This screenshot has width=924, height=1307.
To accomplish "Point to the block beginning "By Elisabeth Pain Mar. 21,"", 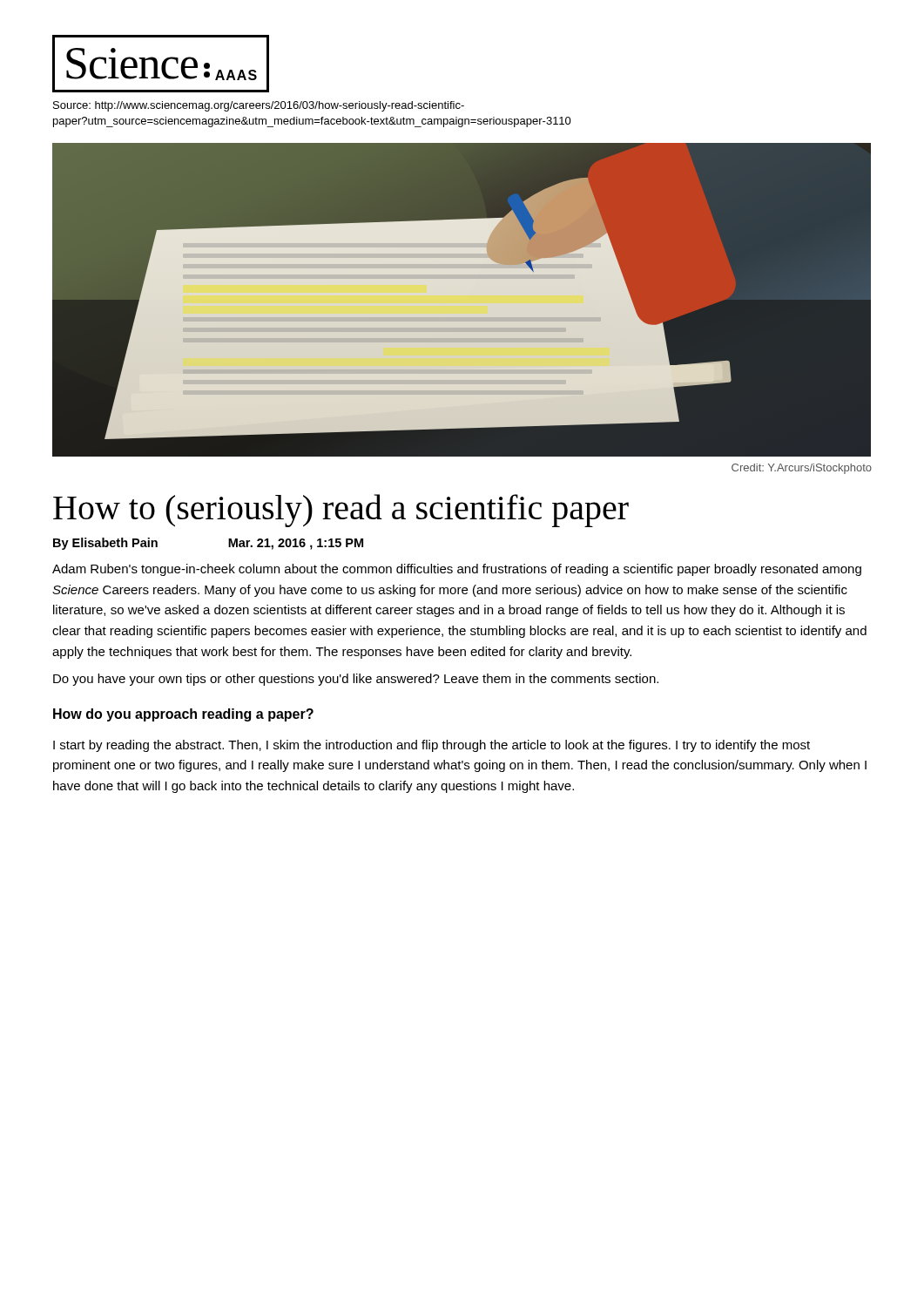I will point(98,543).
